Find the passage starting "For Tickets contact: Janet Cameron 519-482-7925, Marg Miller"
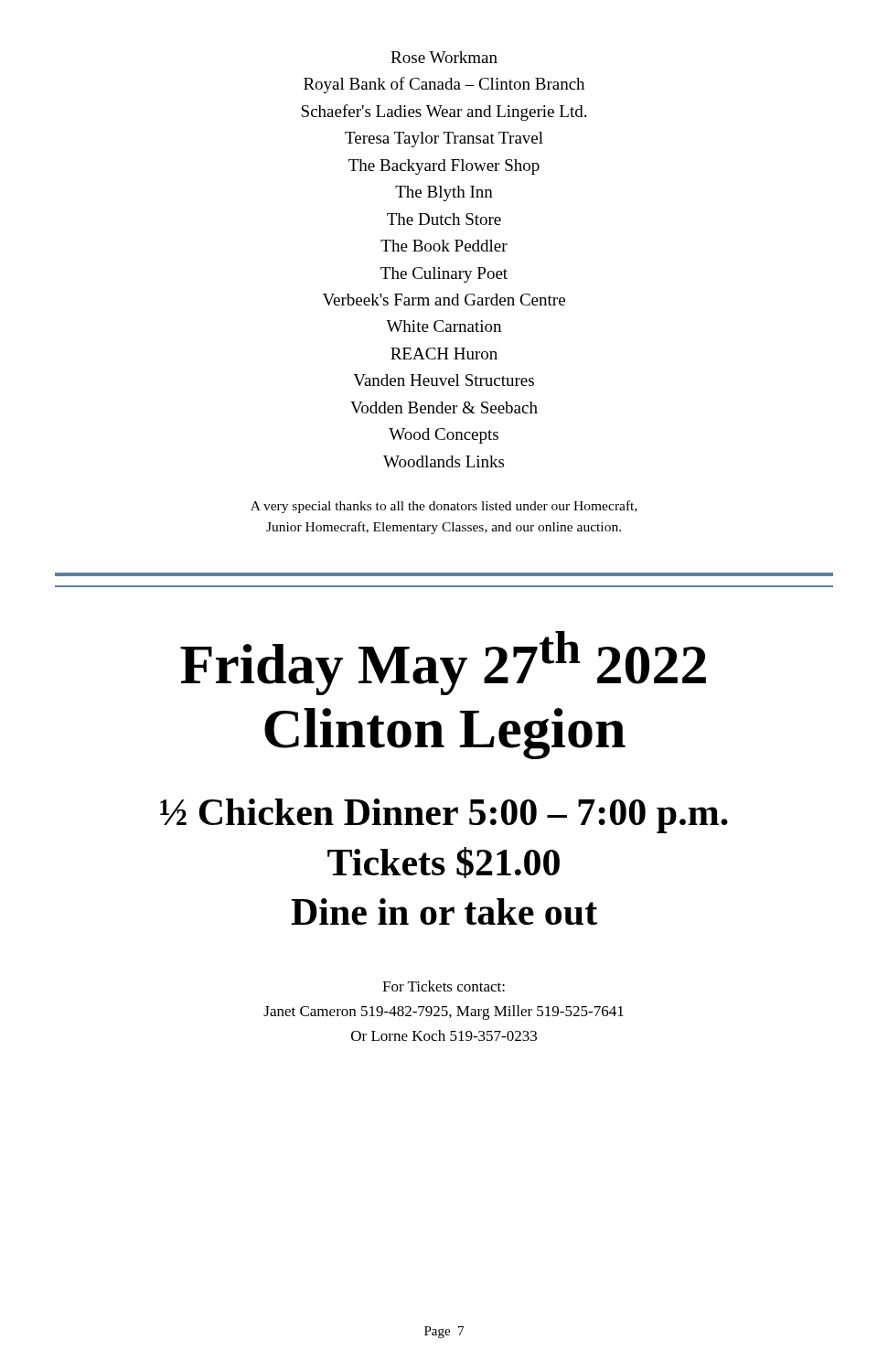 444,1011
